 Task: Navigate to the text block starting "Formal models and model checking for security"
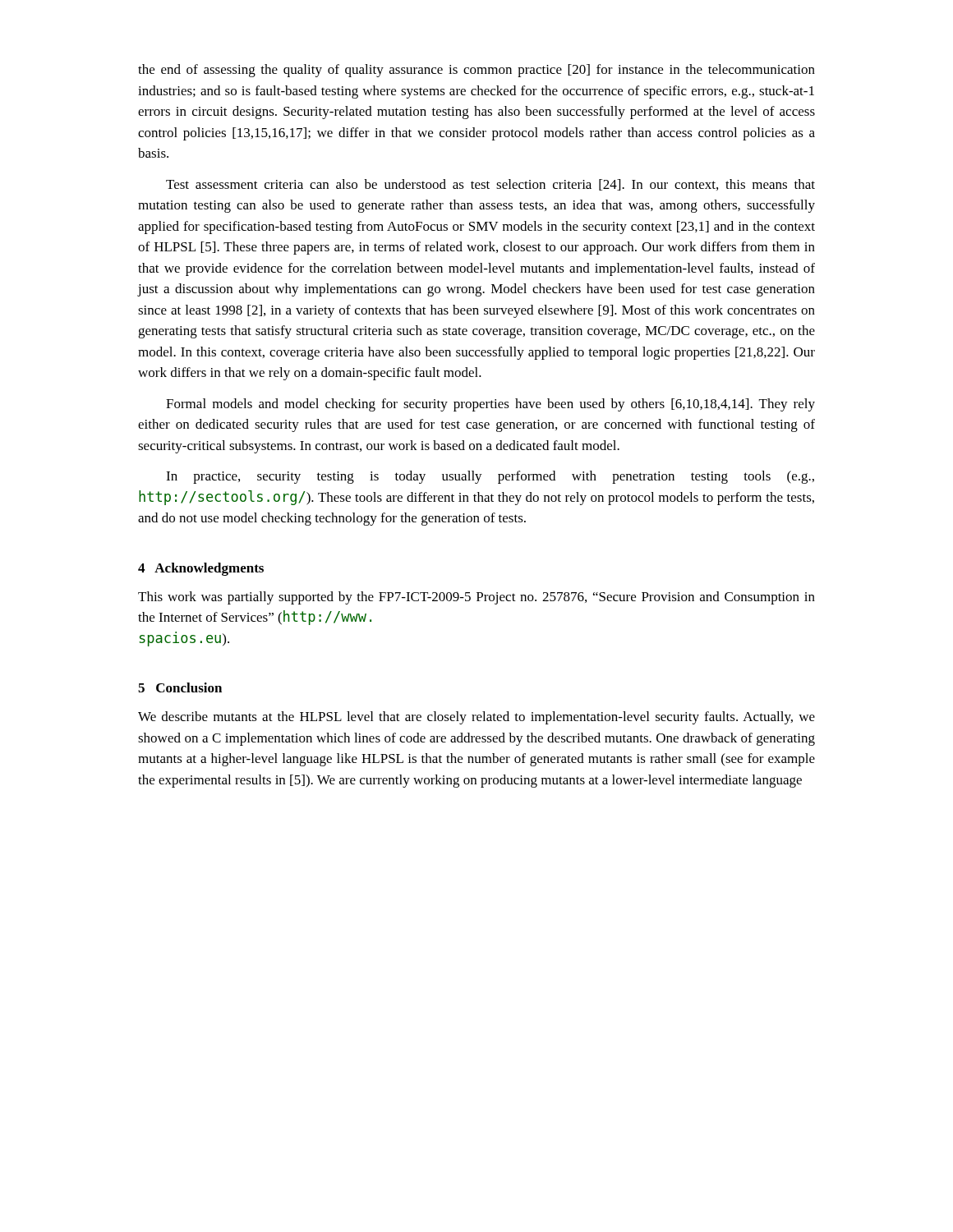point(476,424)
